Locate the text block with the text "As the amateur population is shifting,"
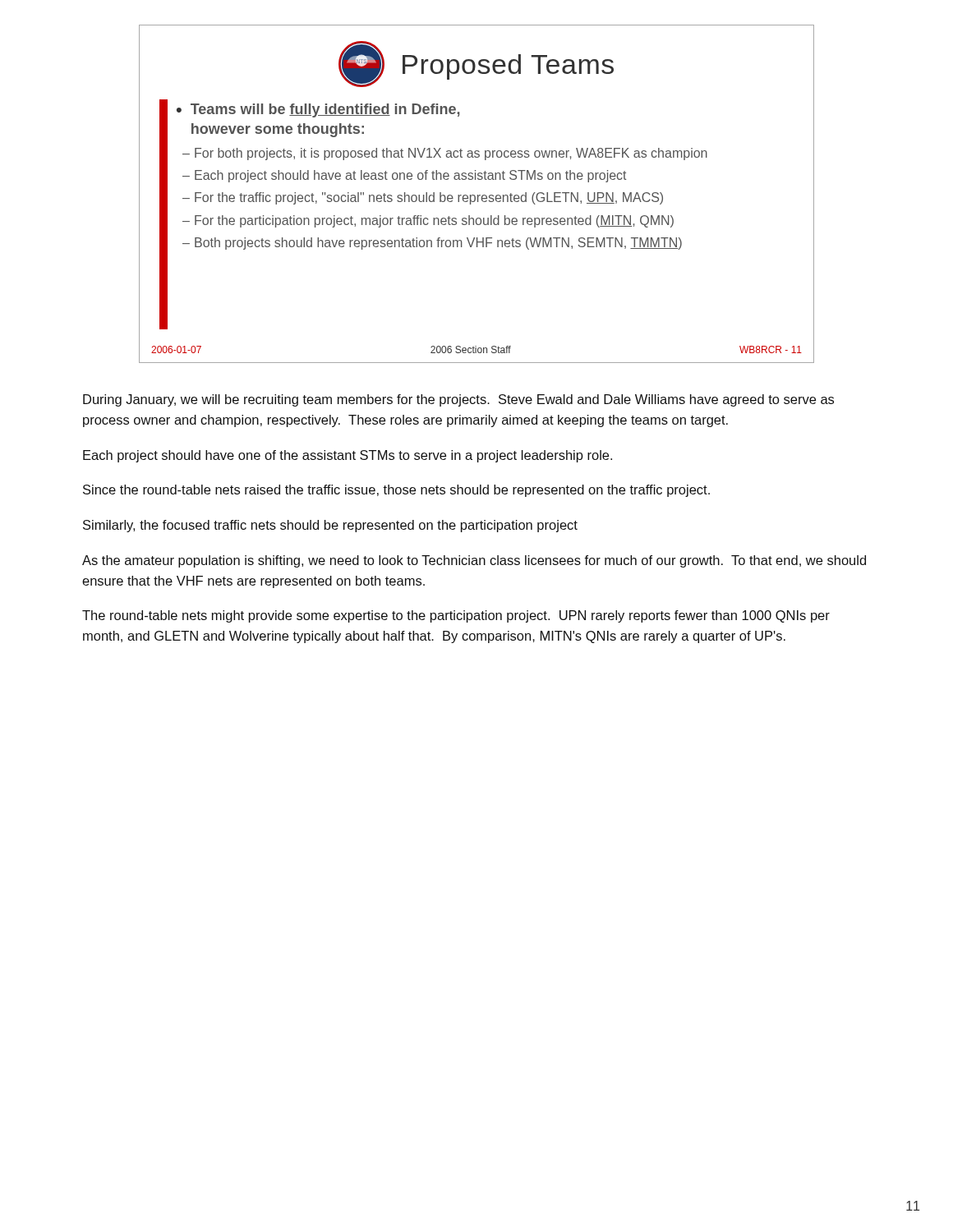953x1232 pixels. coord(474,570)
